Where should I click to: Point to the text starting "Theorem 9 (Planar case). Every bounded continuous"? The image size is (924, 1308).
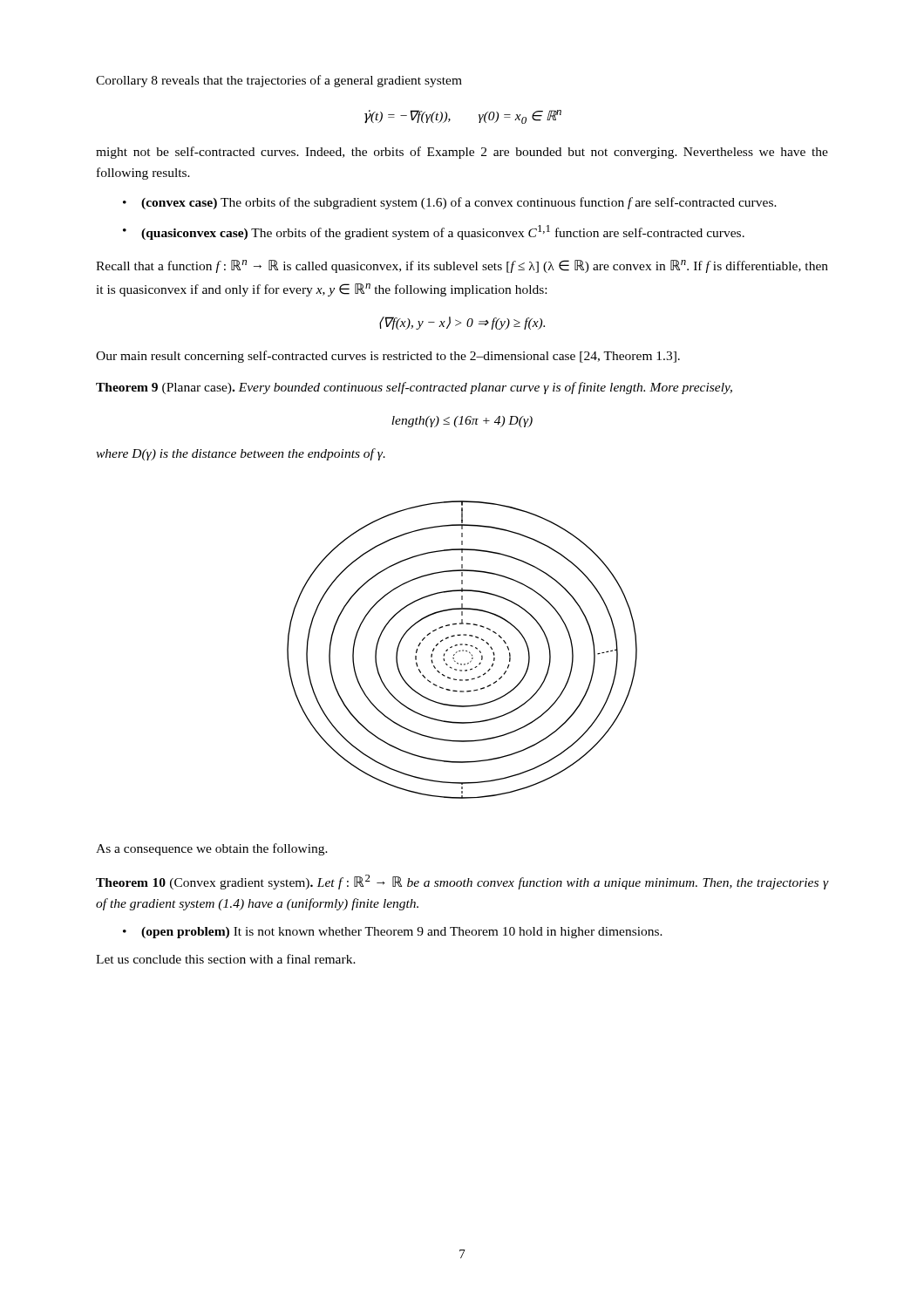[414, 387]
